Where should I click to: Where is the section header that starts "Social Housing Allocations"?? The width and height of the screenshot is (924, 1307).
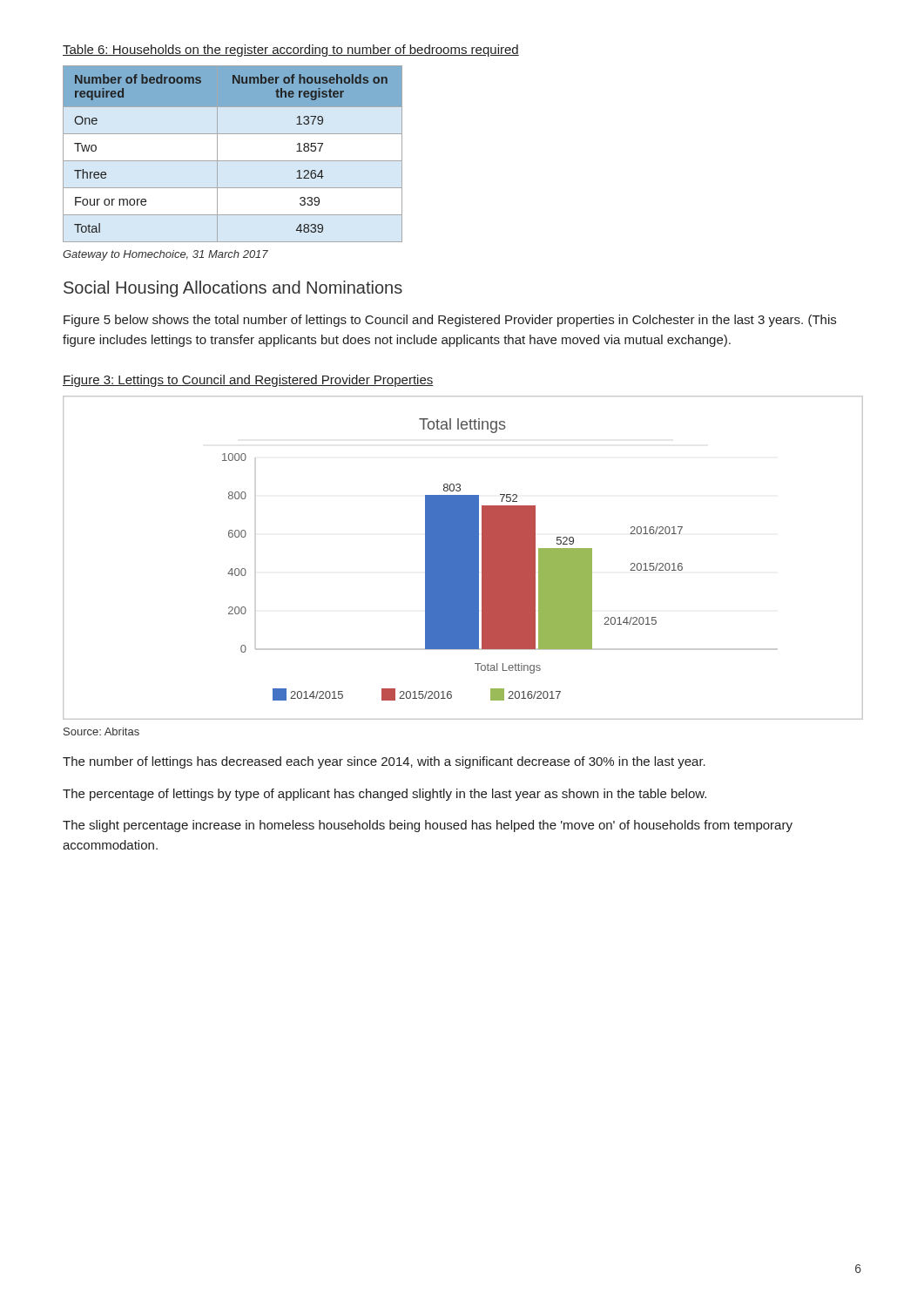233,288
